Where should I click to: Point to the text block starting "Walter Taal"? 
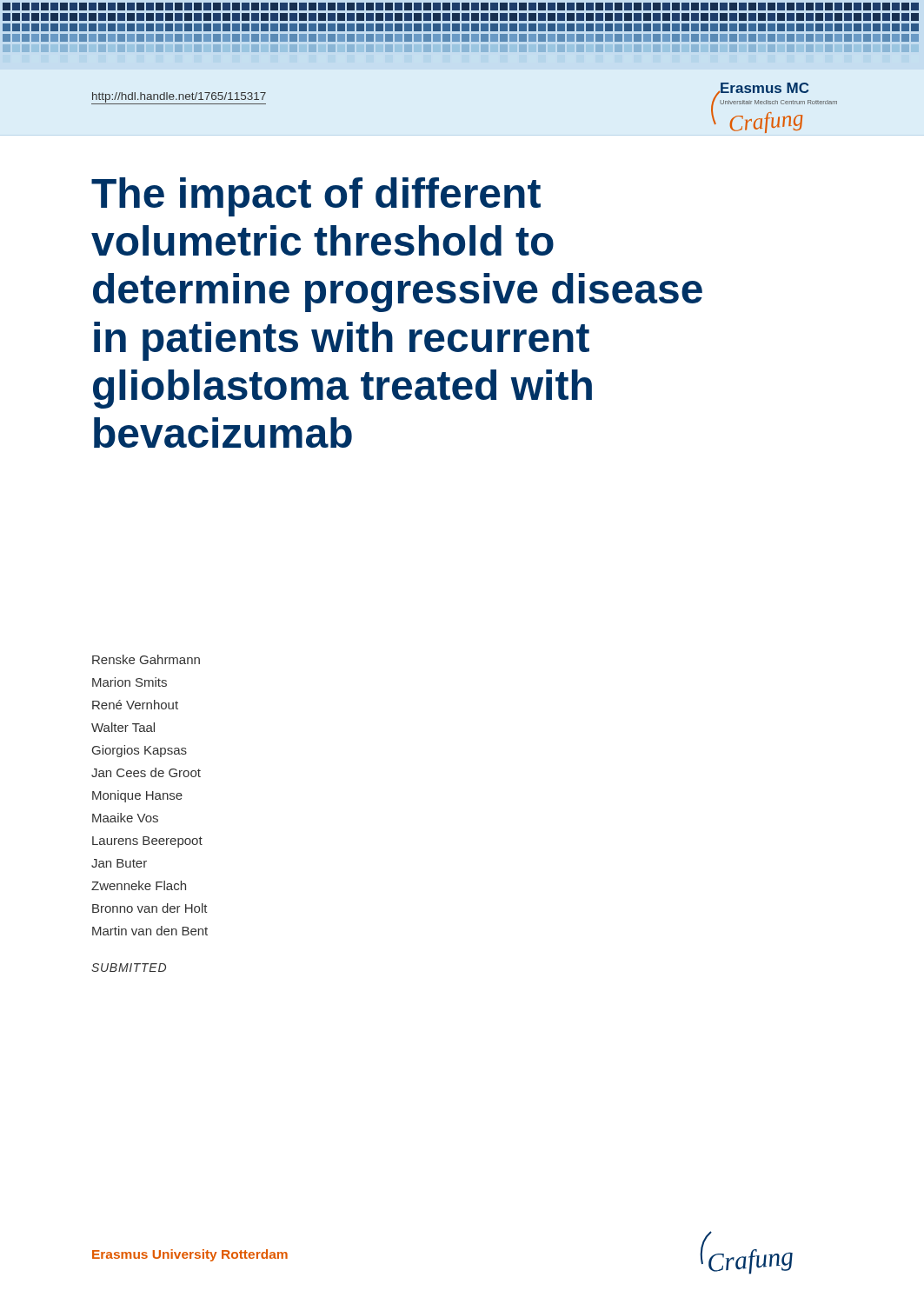pyautogui.click(x=124, y=727)
